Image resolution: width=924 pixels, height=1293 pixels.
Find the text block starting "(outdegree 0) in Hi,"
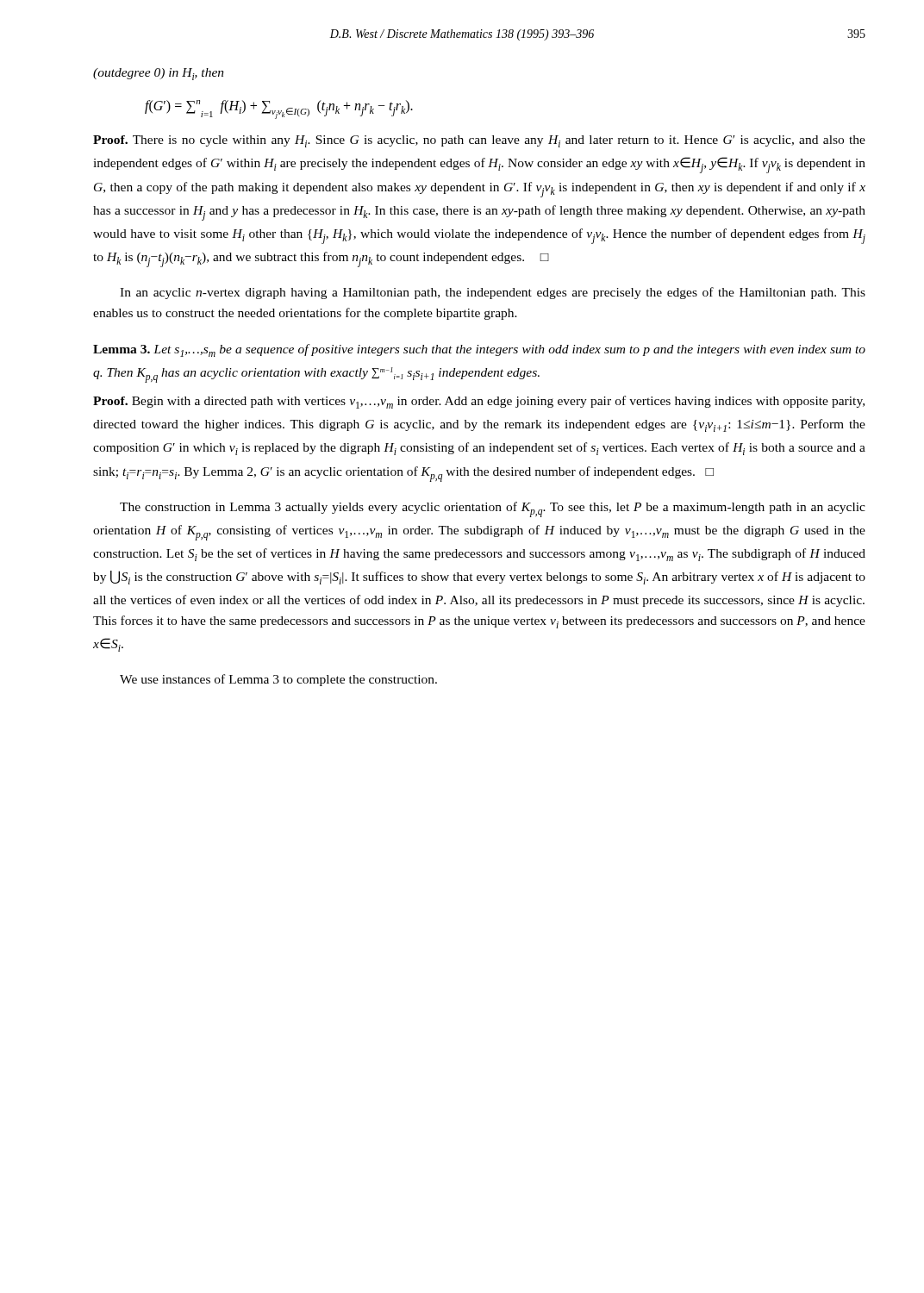click(159, 74)
